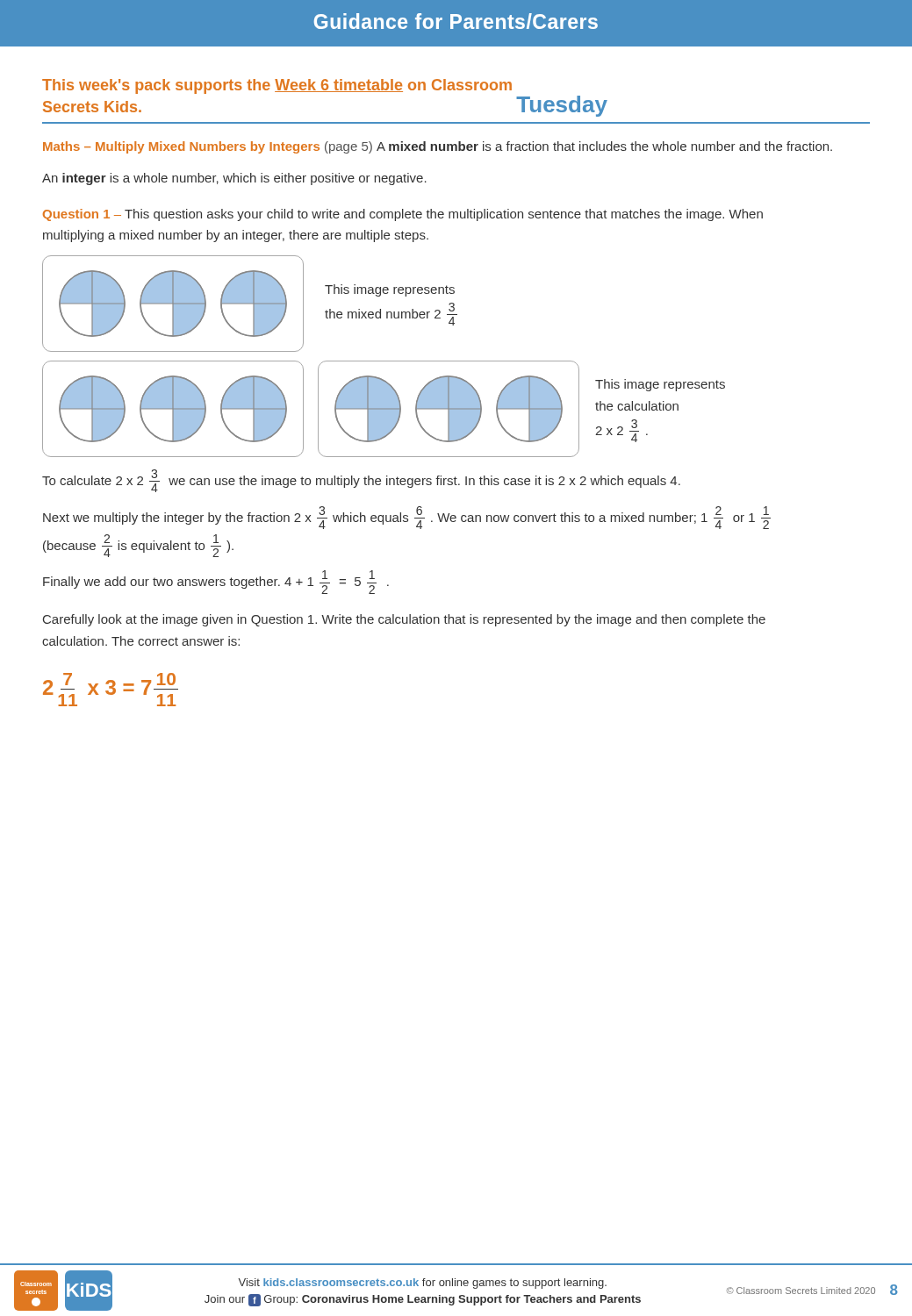Point to the text starting "This week's pack supports"
Viewport: 912px width, 1316px height.
tap(277, 97)
